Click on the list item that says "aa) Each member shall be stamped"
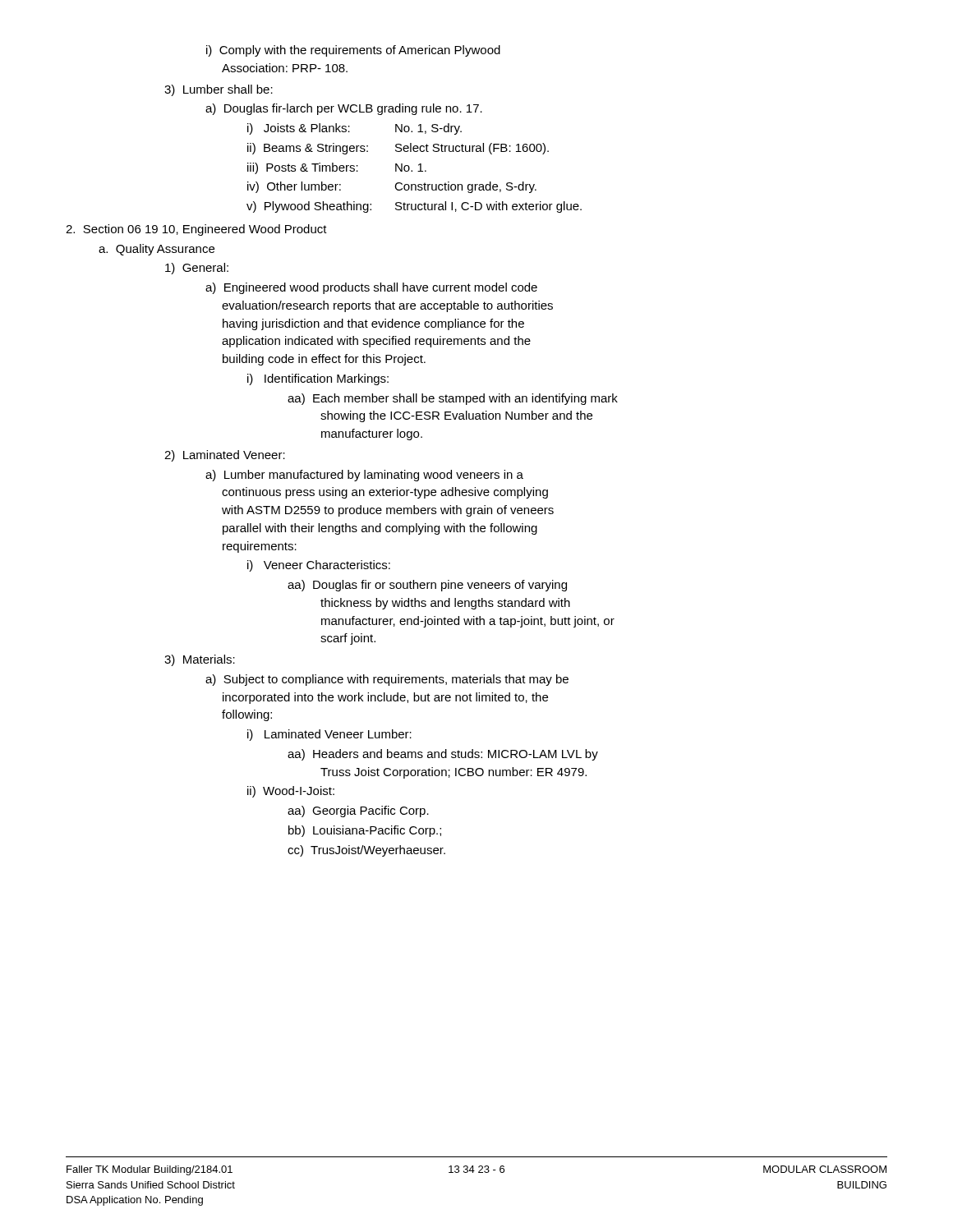953x1232 pixels. (453, 415)
